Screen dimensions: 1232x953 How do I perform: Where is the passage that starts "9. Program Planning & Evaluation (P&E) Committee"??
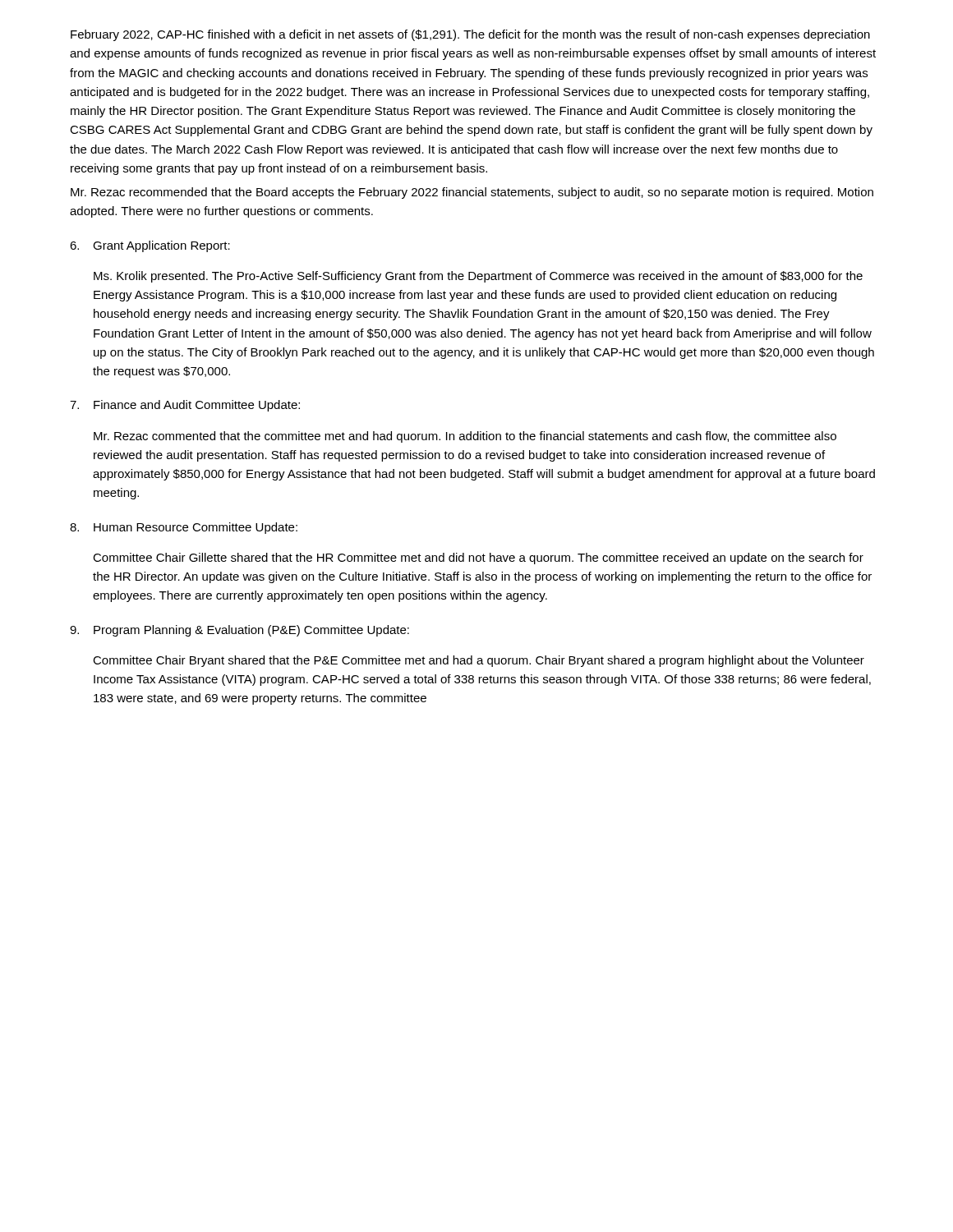point(239,631)
